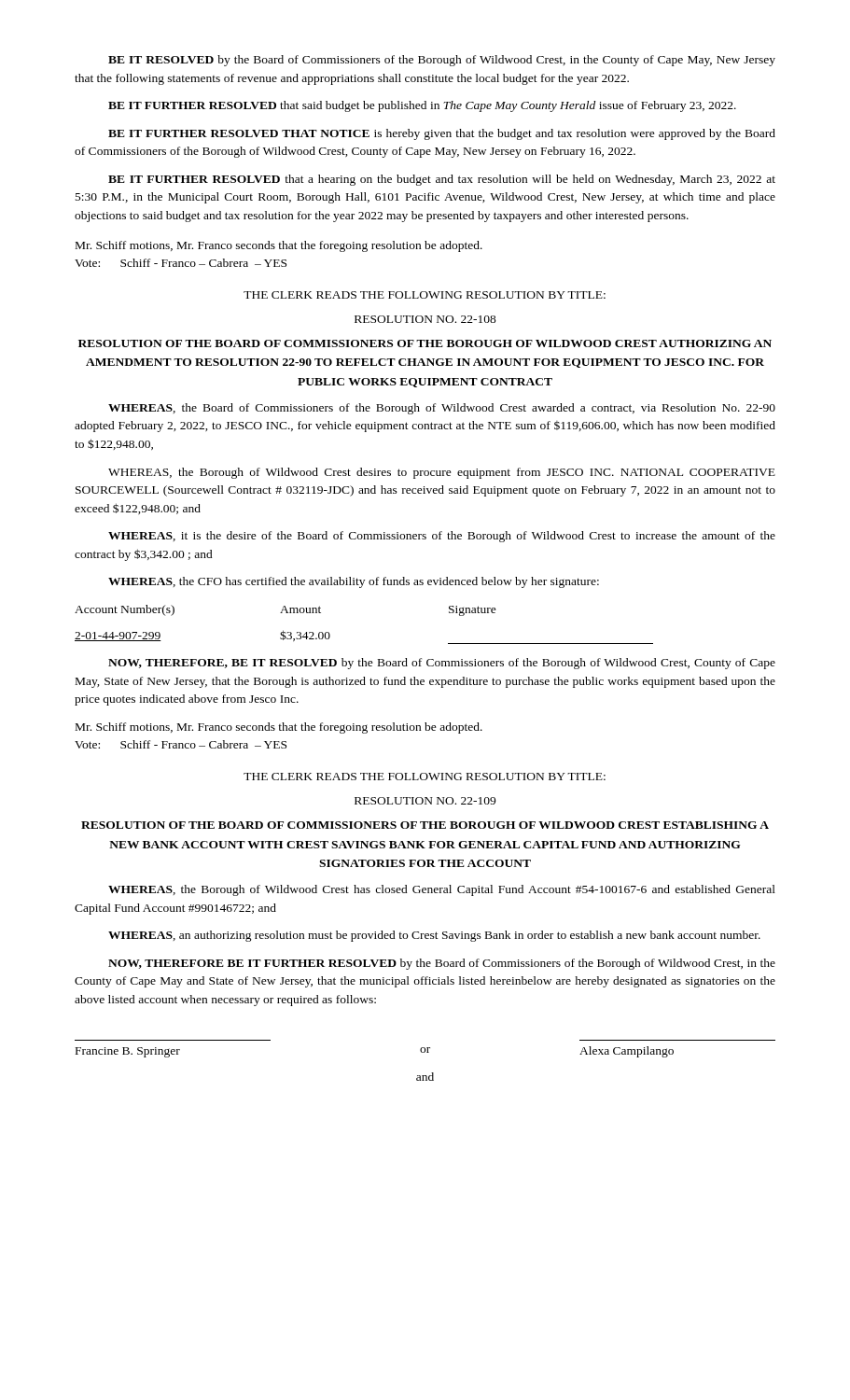850x1400 pixels.
Task: Point to the text starting "NOW, THEREFORE, BE IT"
Action: (425, 680)
